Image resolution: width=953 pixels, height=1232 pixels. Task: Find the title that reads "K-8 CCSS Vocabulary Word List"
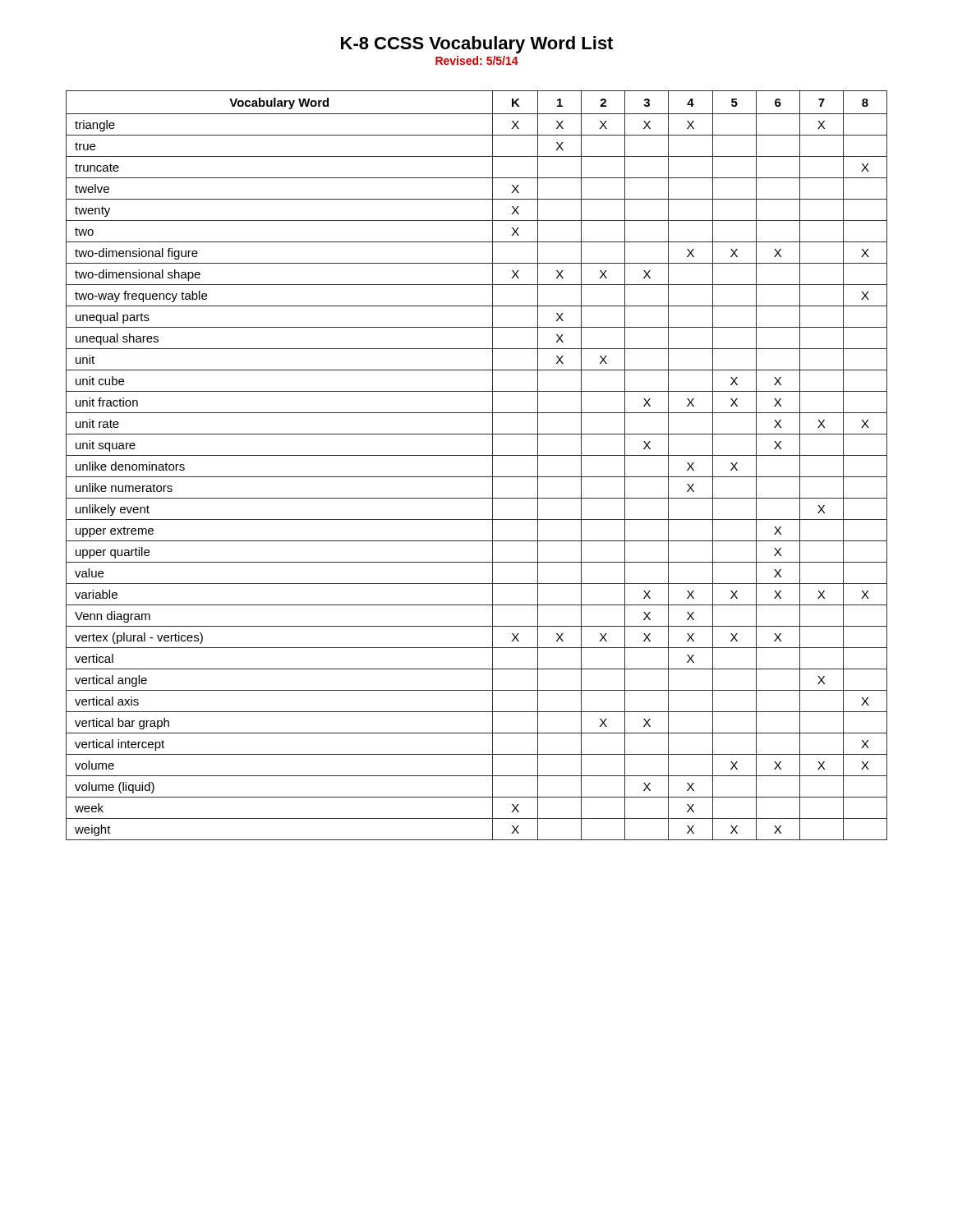476,50
